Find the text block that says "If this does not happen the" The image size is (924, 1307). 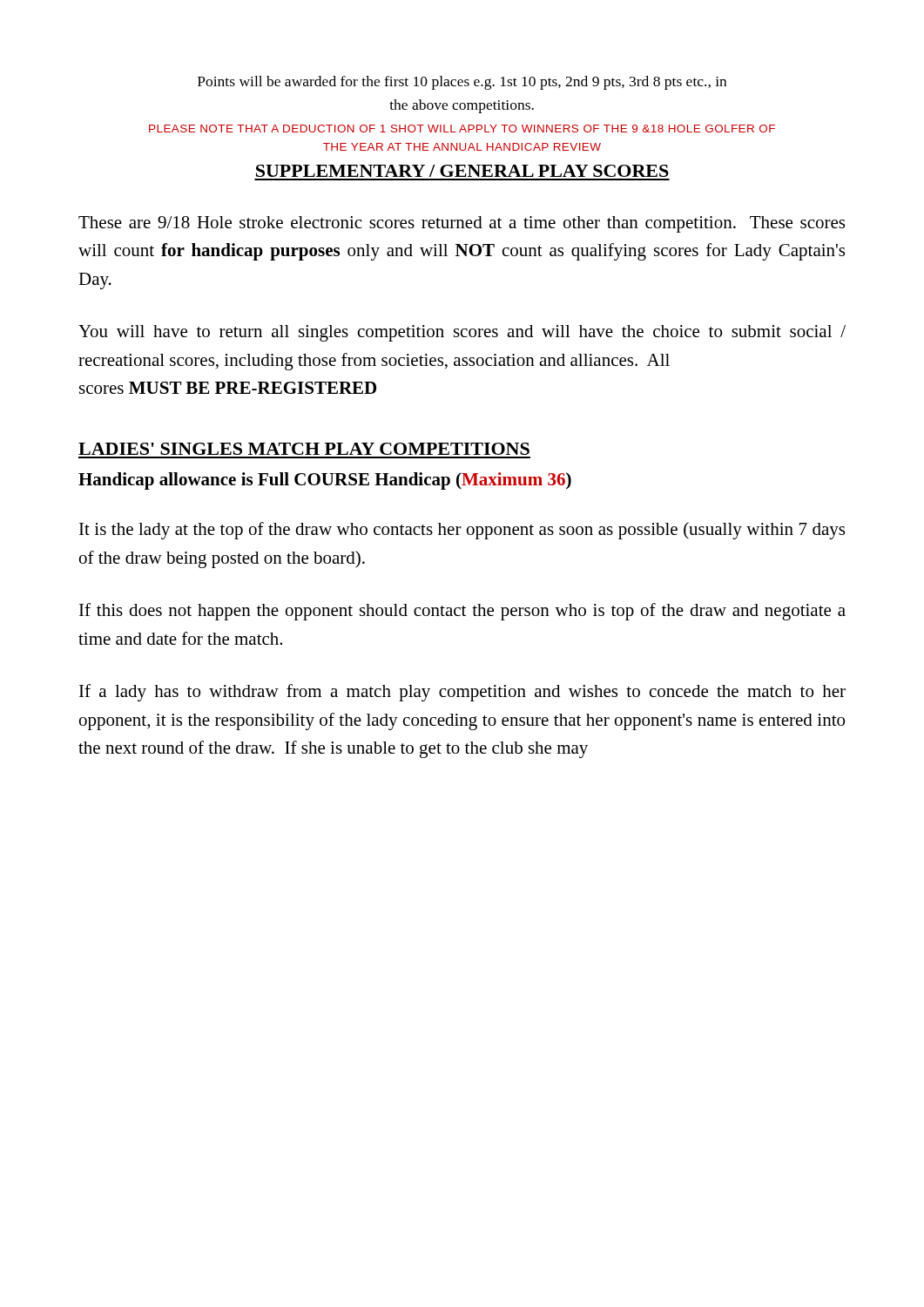point(462,624)
